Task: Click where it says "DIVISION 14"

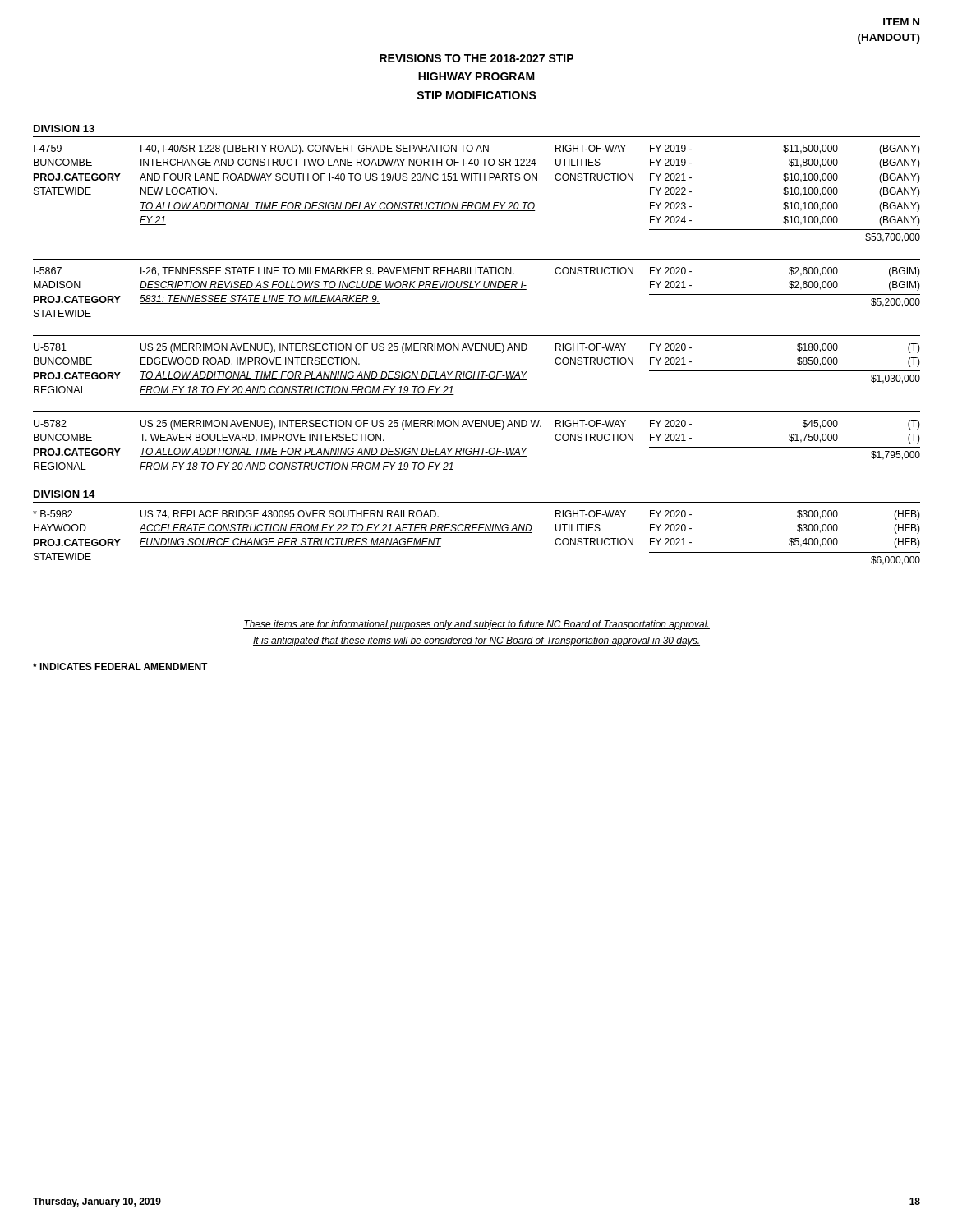Action: (64, 494)
